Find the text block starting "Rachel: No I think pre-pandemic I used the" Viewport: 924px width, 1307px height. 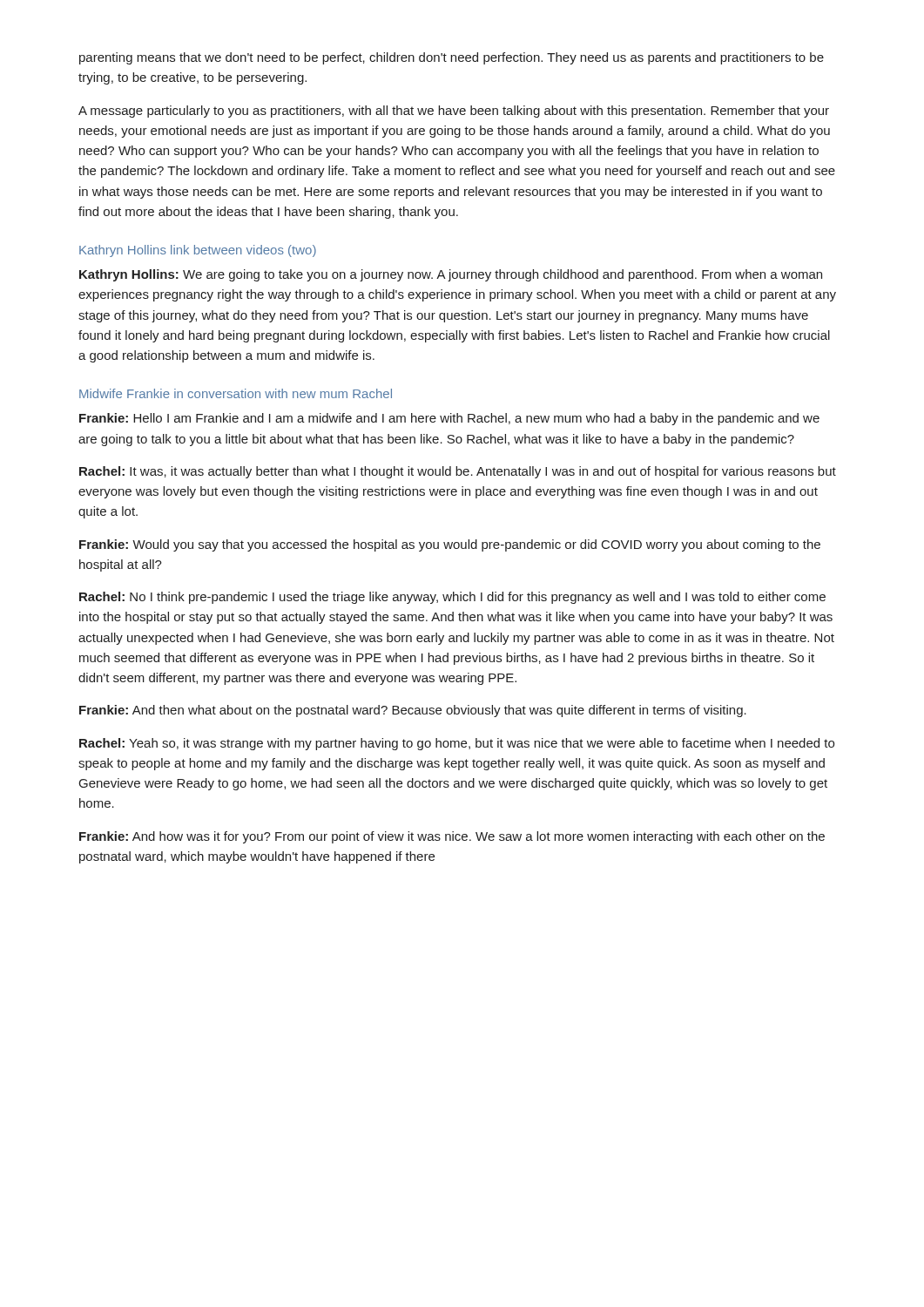[x=456, y=637]
